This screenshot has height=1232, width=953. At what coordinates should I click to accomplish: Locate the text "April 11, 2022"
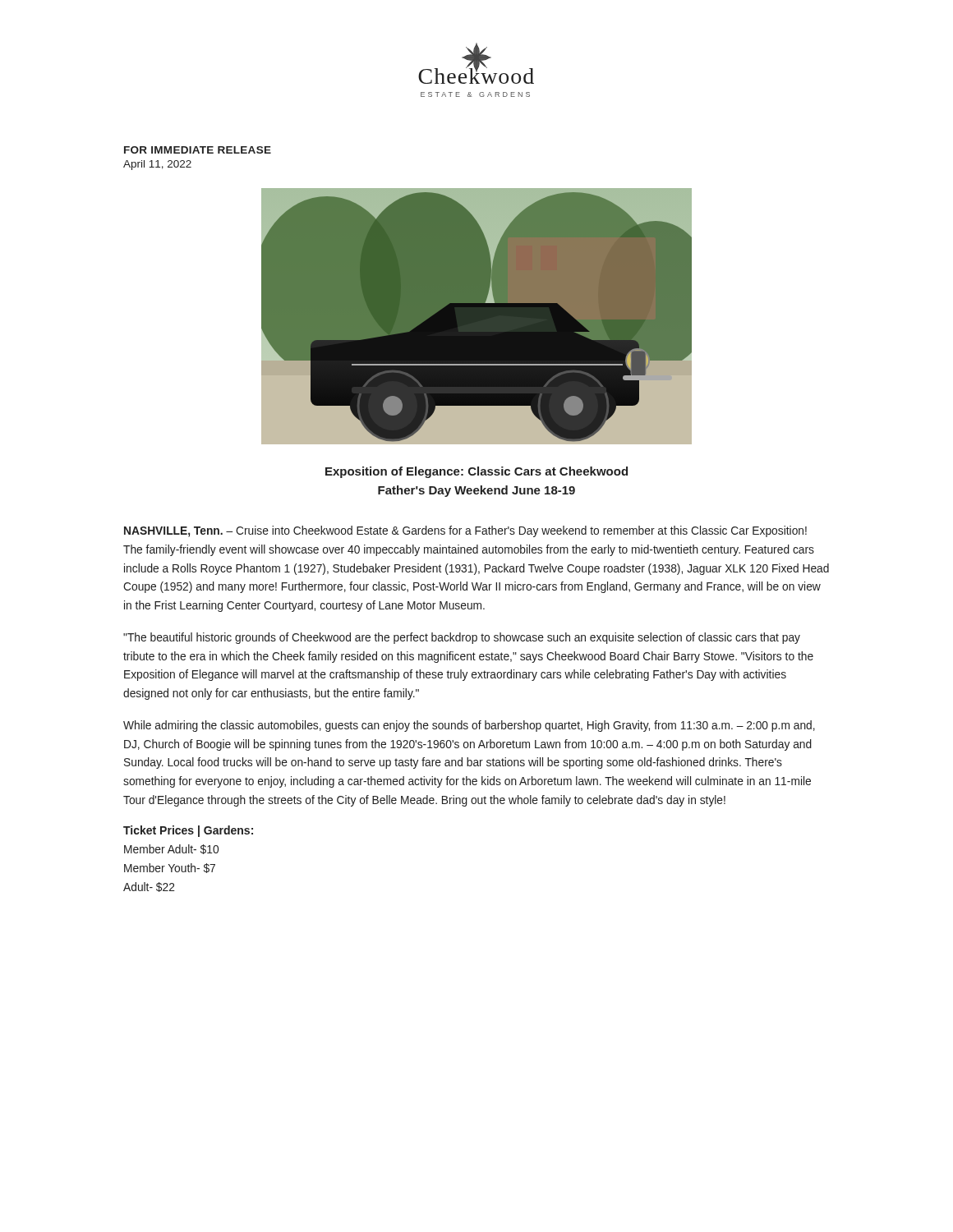(x=157, y=164)
